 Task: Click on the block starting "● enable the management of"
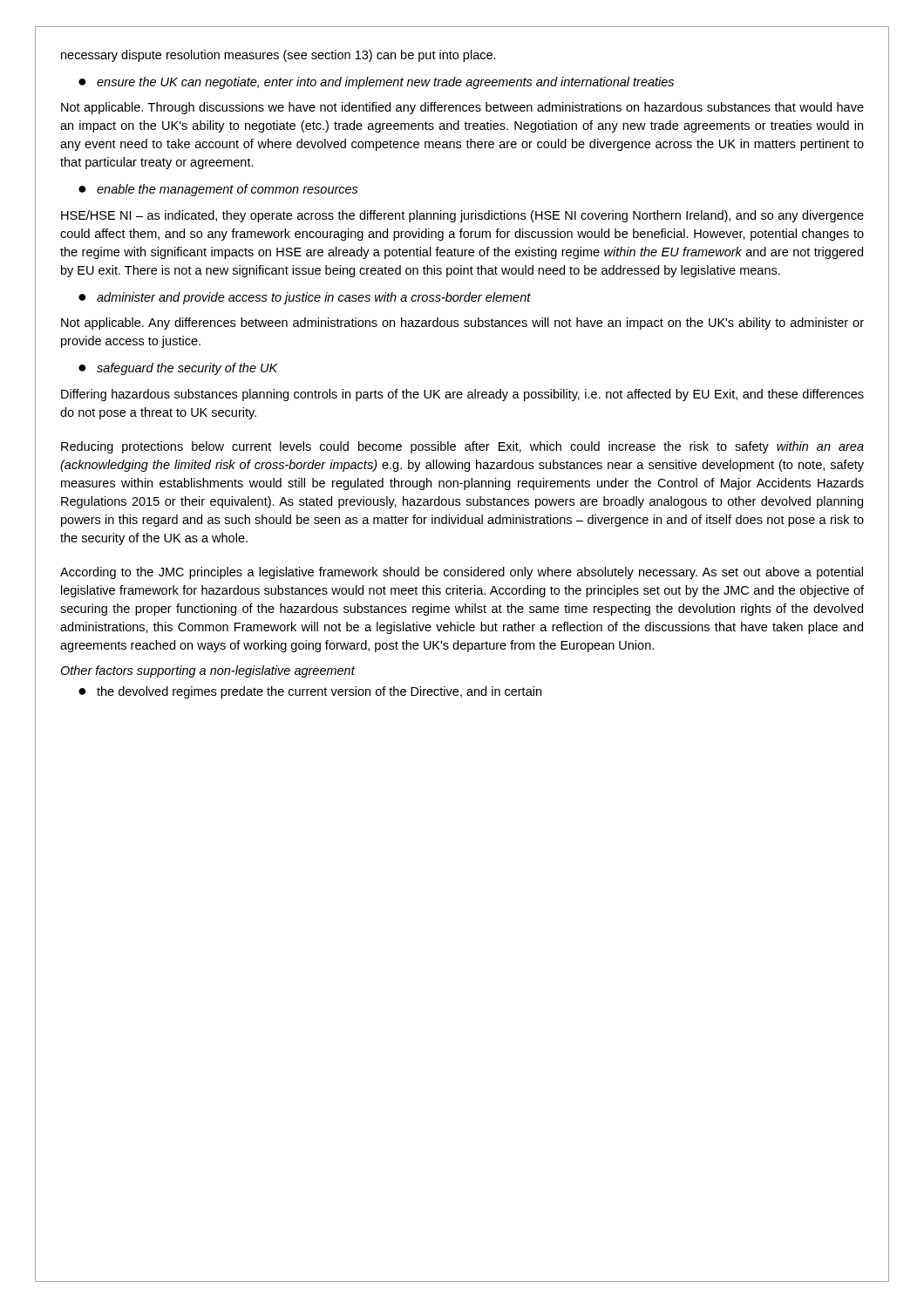(218, 190)
